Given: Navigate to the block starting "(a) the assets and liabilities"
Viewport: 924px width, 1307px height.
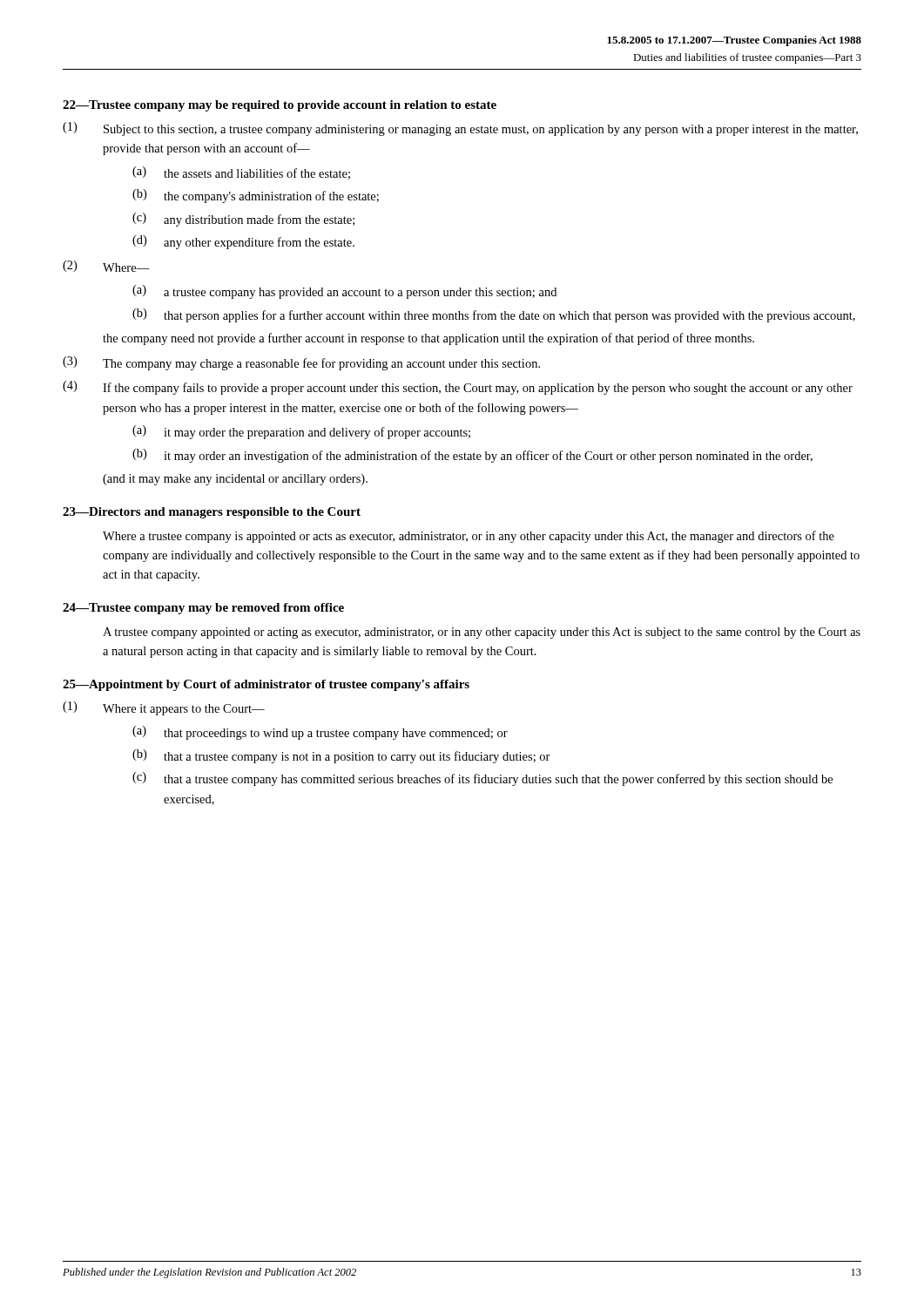Looking at the screenshot, I should (241, 173).
